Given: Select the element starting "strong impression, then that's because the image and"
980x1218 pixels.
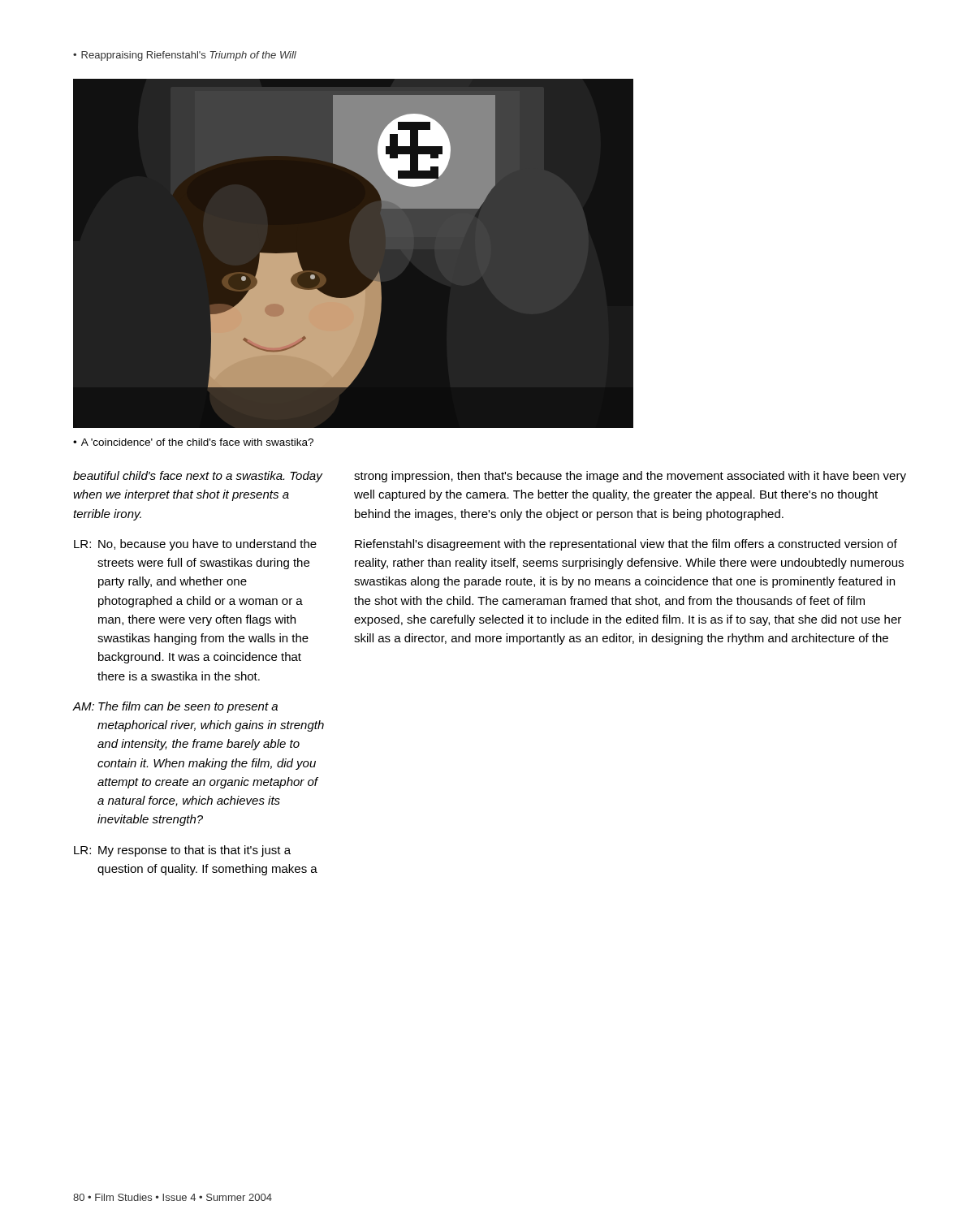Looking at the screenshot, I should (630, 494).
